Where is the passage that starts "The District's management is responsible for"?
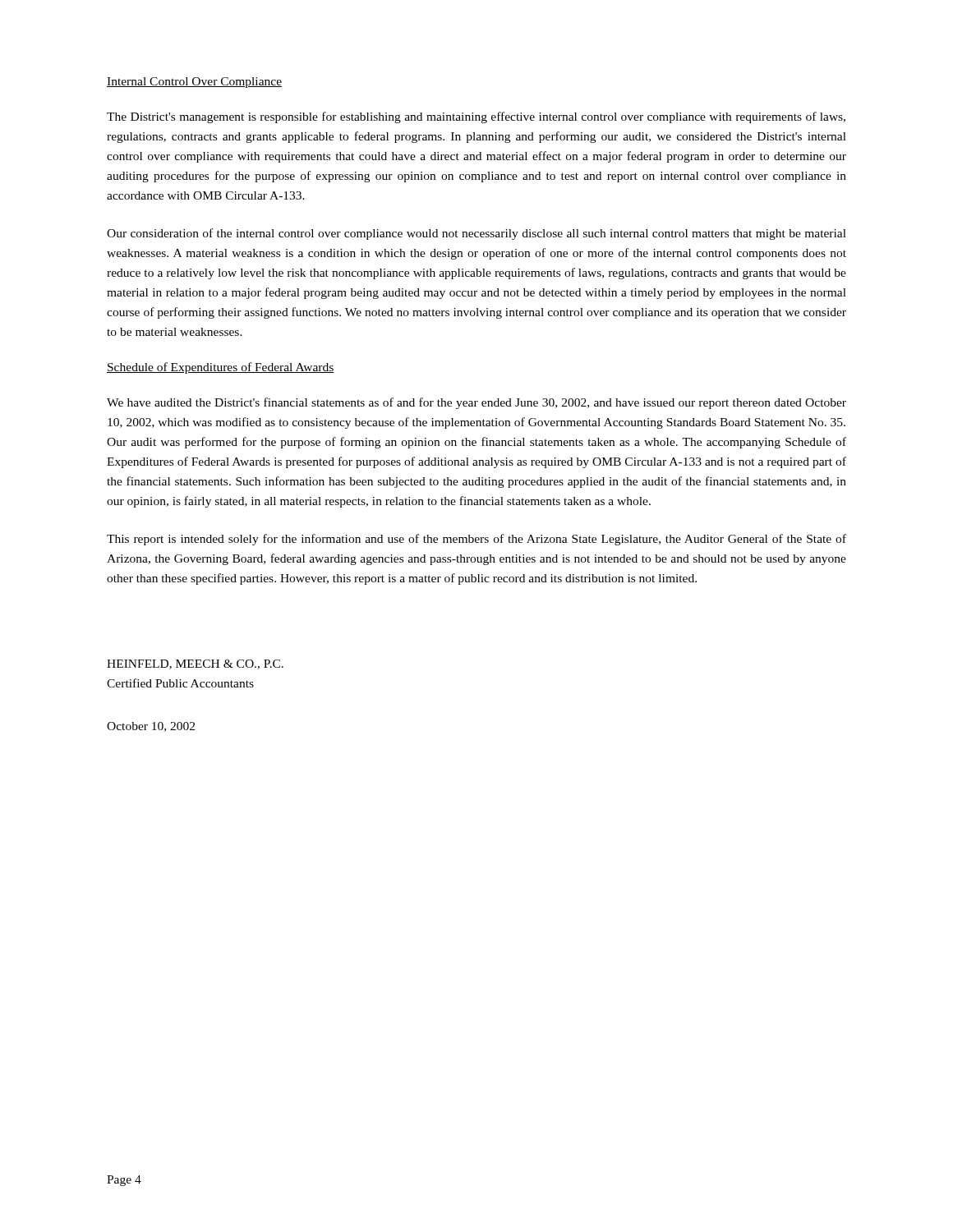The width and height of the screenshot is (953, 1232). click(x=476, y=156)
